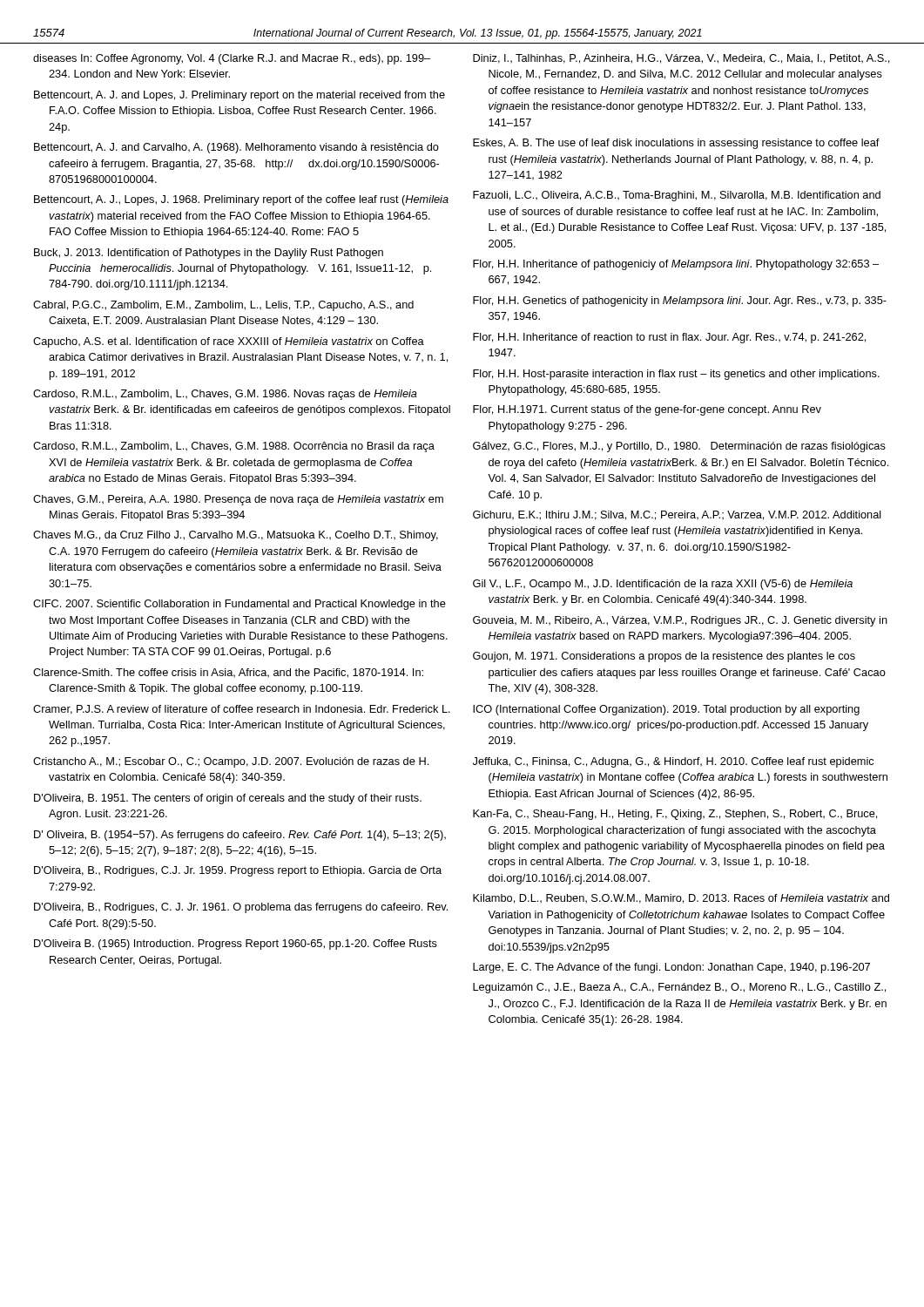Click on the element starting "ICO (International Coffee Organization). 2019."
The width and height of the screenshot is (924, 1307).
coord(670,725)
